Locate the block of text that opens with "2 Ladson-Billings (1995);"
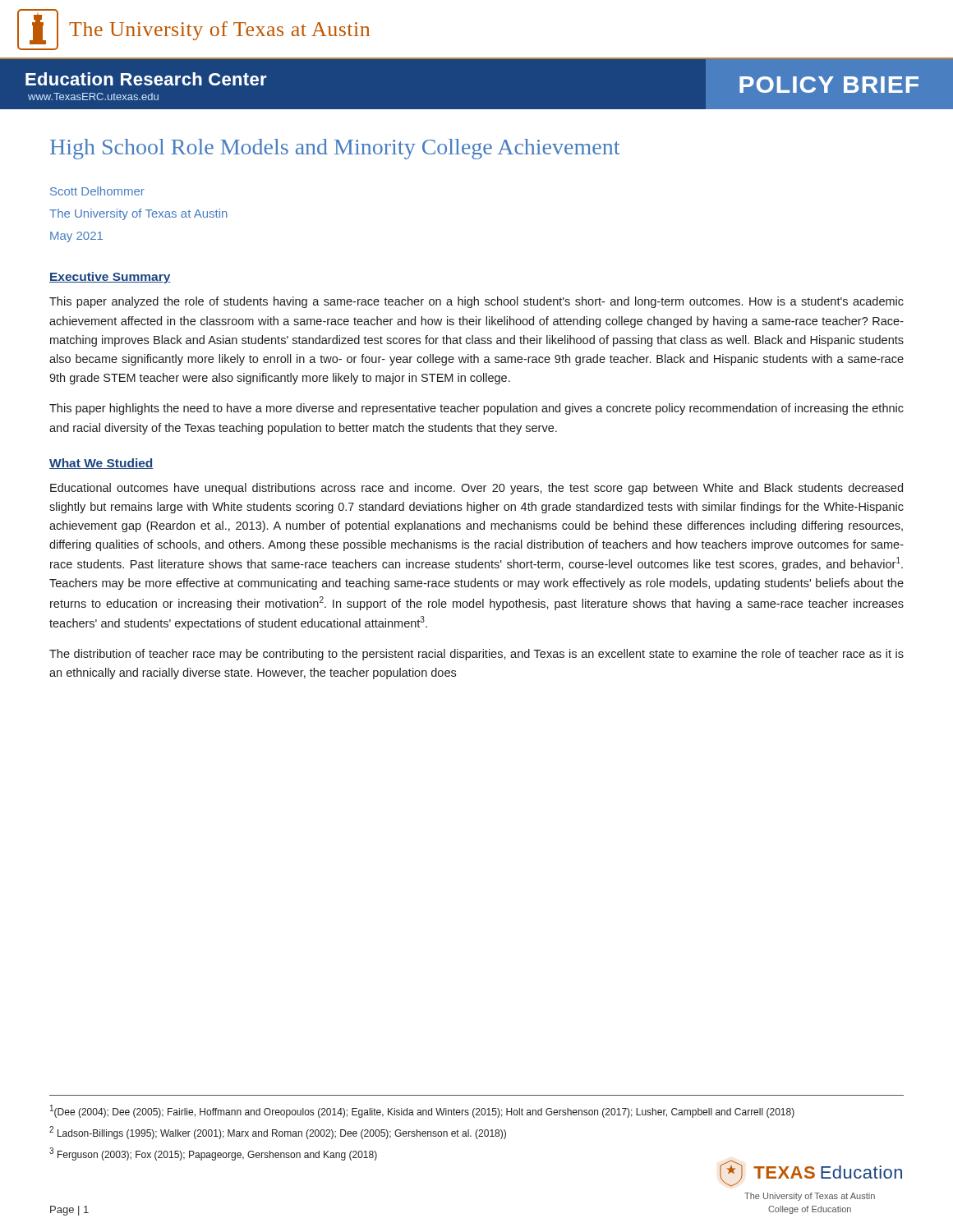 click(278, 1132)
